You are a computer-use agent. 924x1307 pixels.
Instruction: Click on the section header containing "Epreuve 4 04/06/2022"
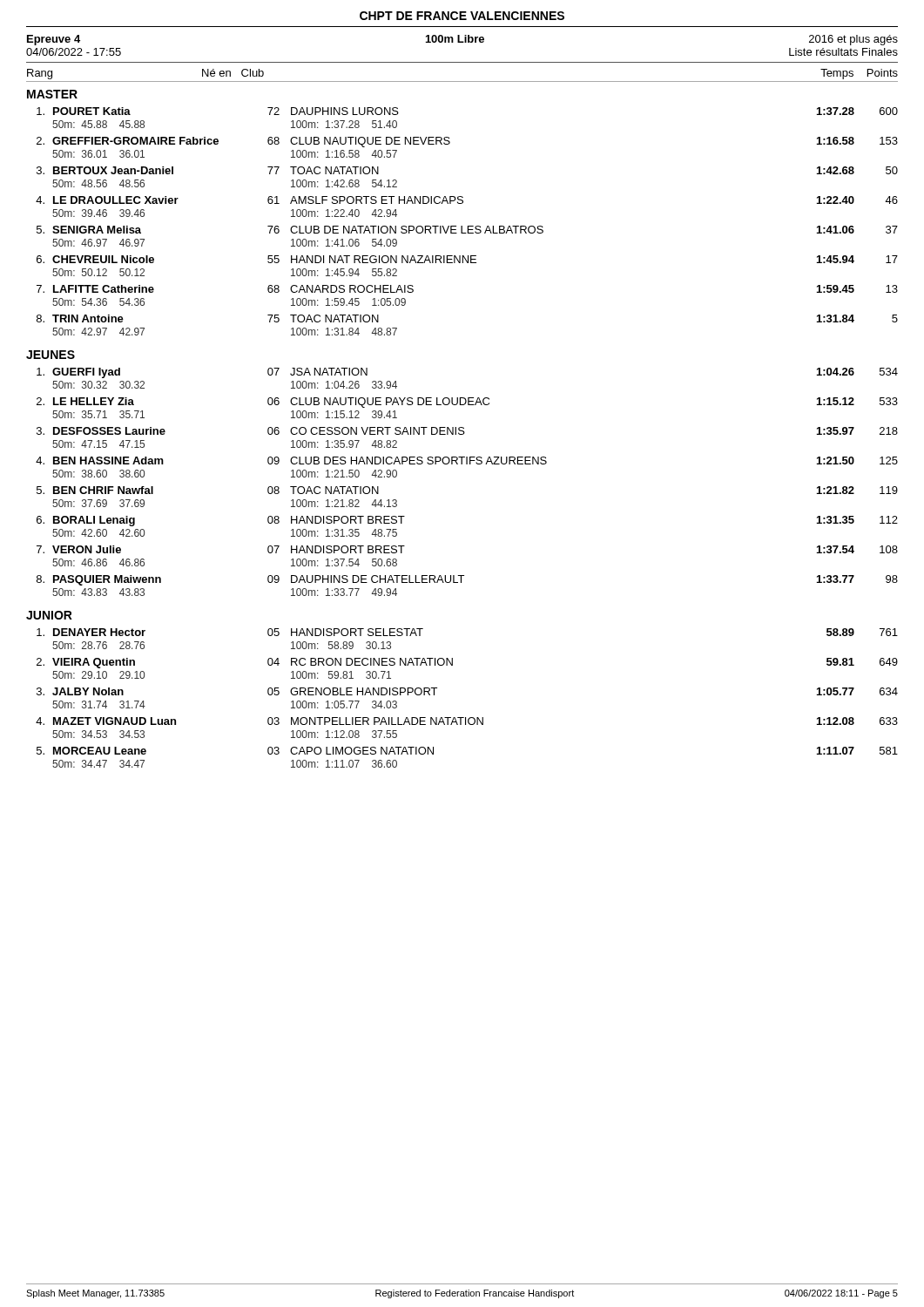click(462, 45)
